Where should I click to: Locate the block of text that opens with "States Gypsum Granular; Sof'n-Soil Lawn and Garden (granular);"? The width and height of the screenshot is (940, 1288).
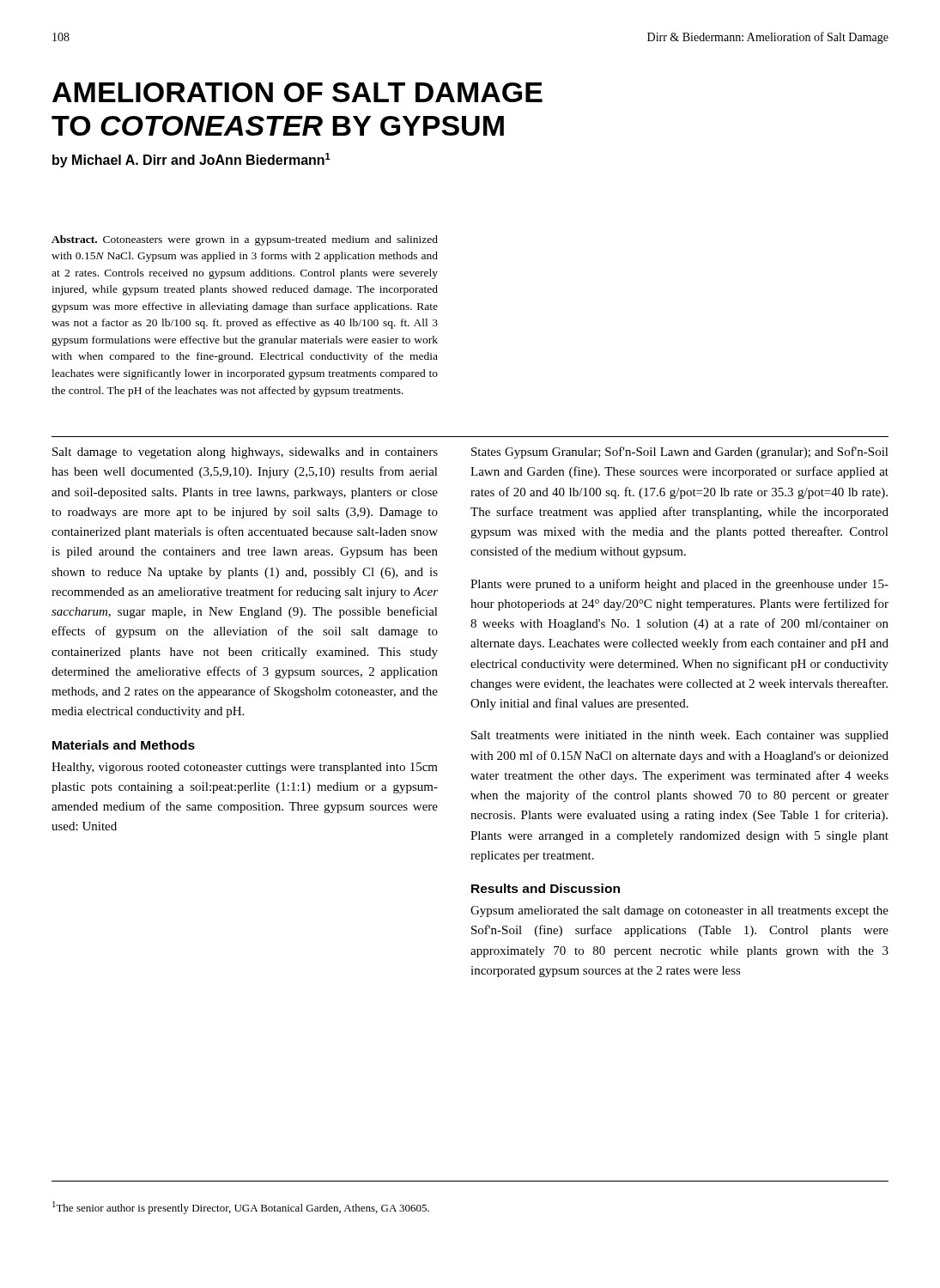pos(679,654)
